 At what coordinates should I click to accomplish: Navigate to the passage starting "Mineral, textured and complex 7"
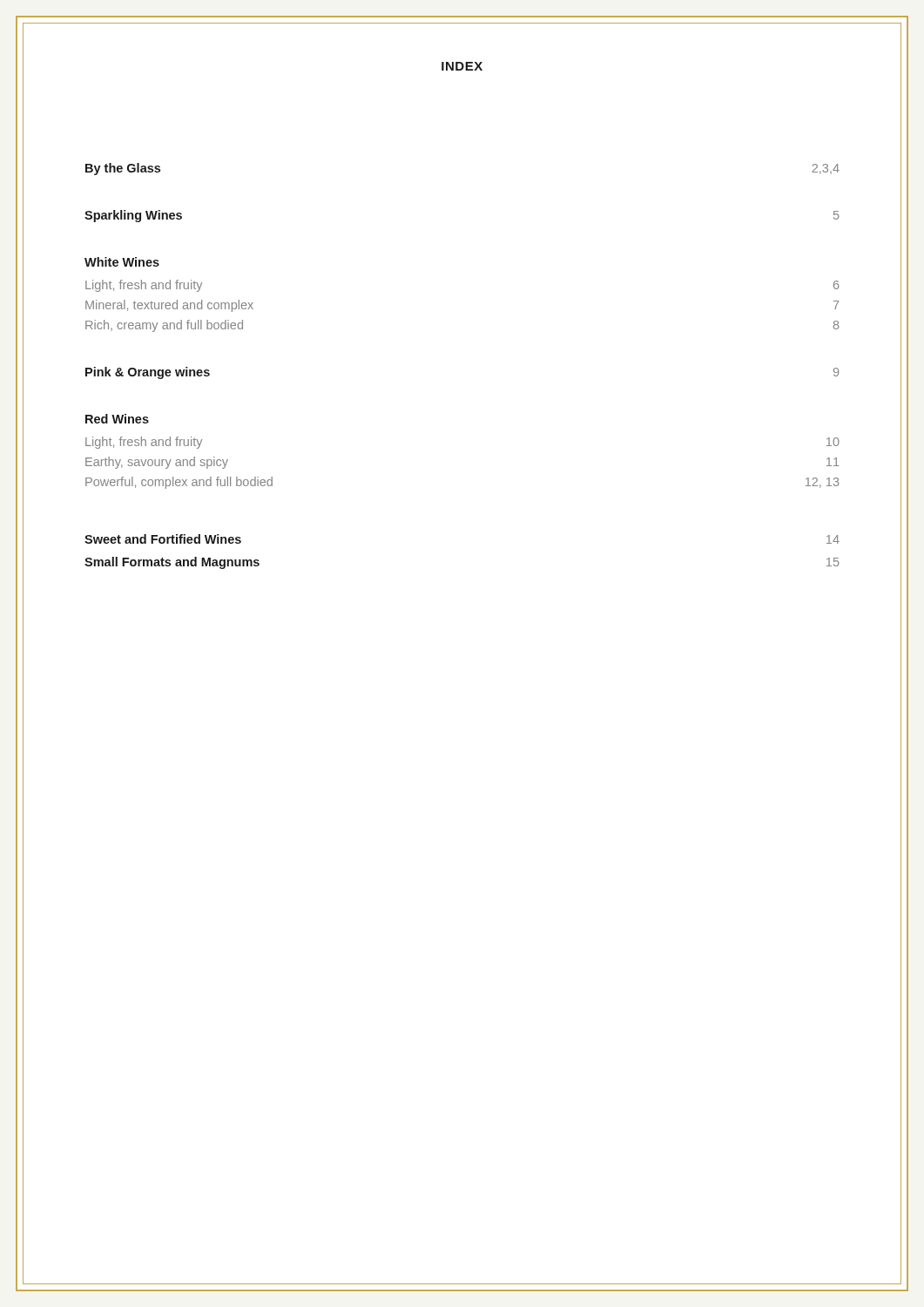coord(166,305)
